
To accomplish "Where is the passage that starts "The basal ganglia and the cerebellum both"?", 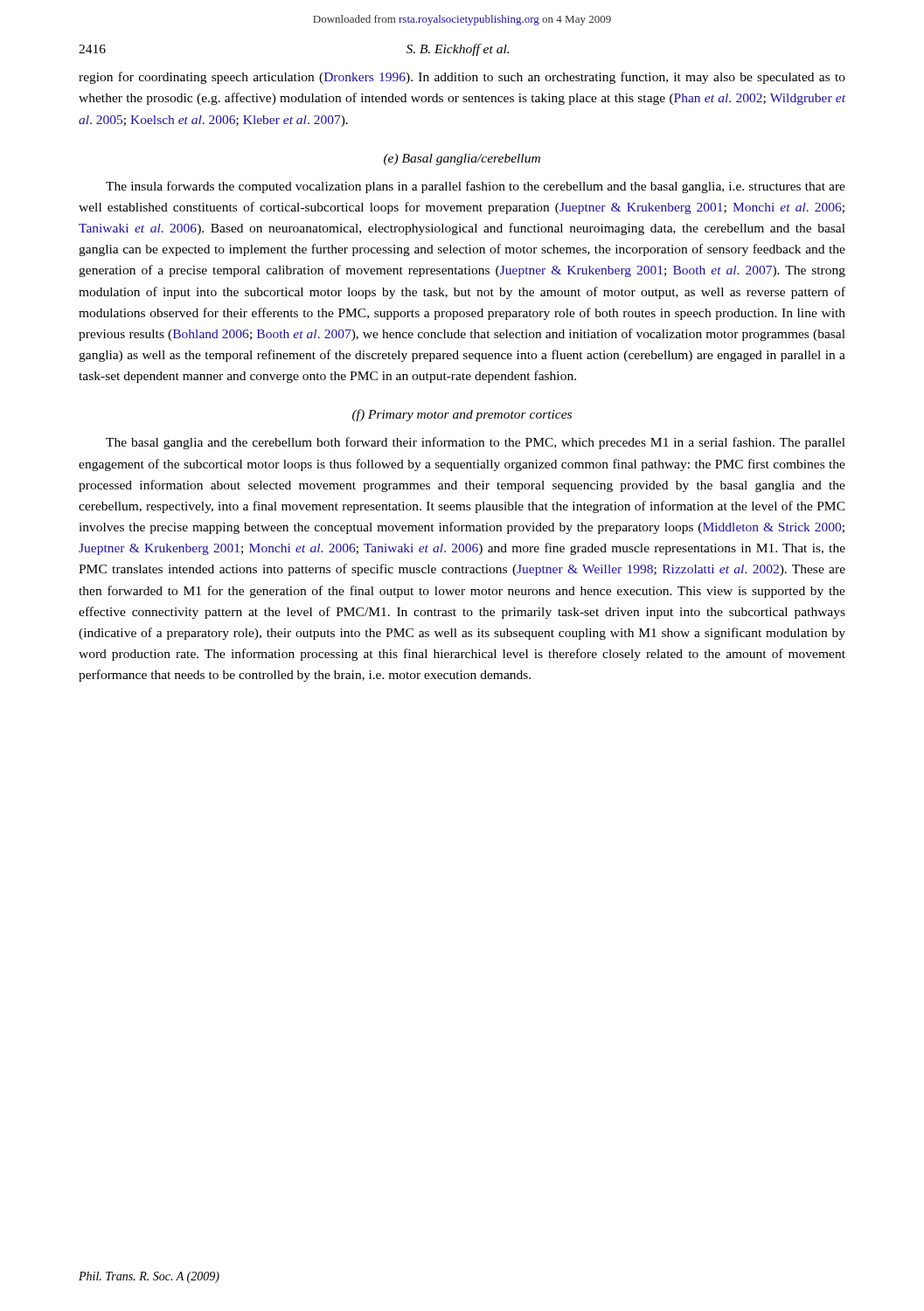I will click(462, 559).
